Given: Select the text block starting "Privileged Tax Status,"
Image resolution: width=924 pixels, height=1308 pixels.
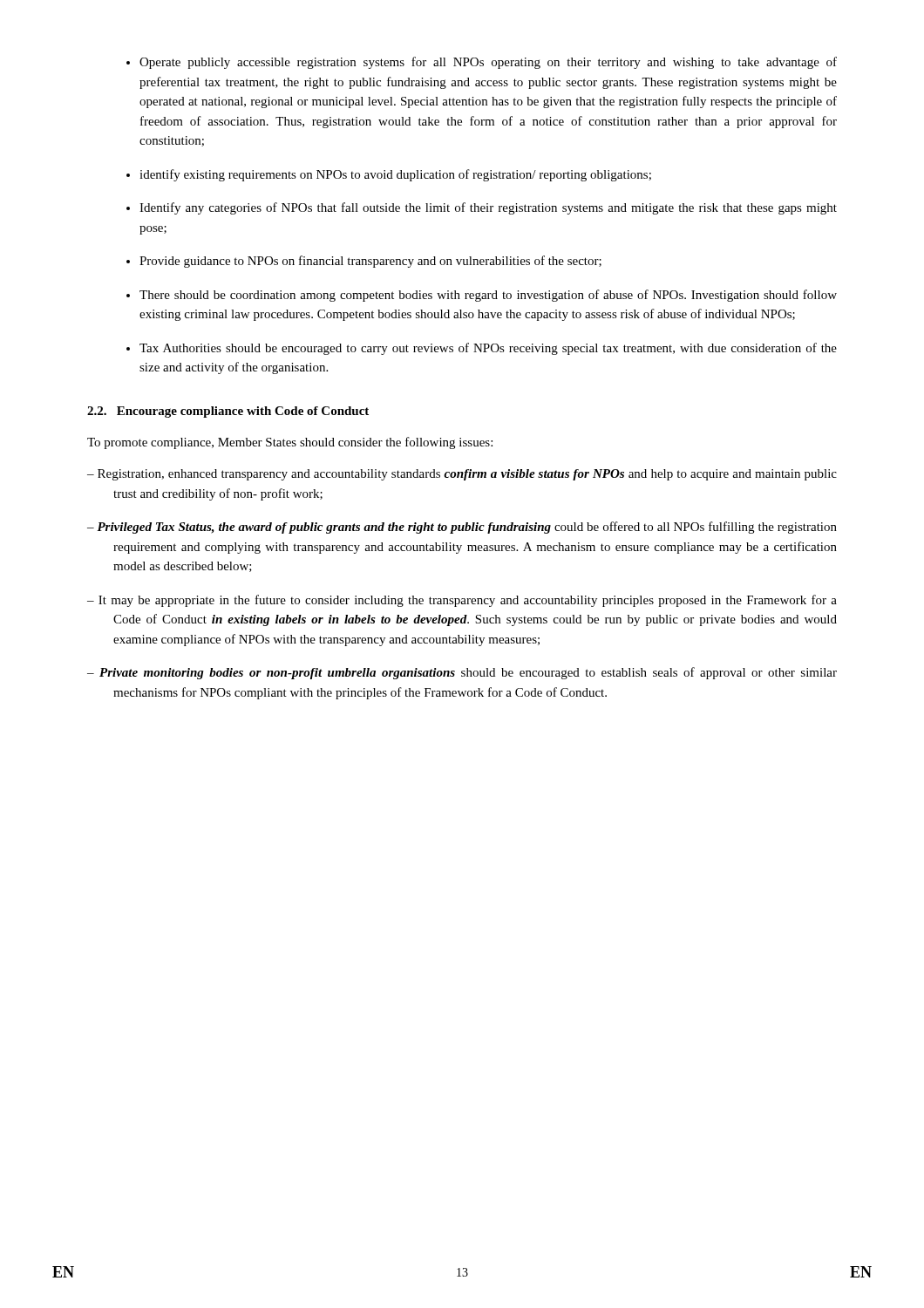Looking at the screenshot, I should (x=467, y=546).
